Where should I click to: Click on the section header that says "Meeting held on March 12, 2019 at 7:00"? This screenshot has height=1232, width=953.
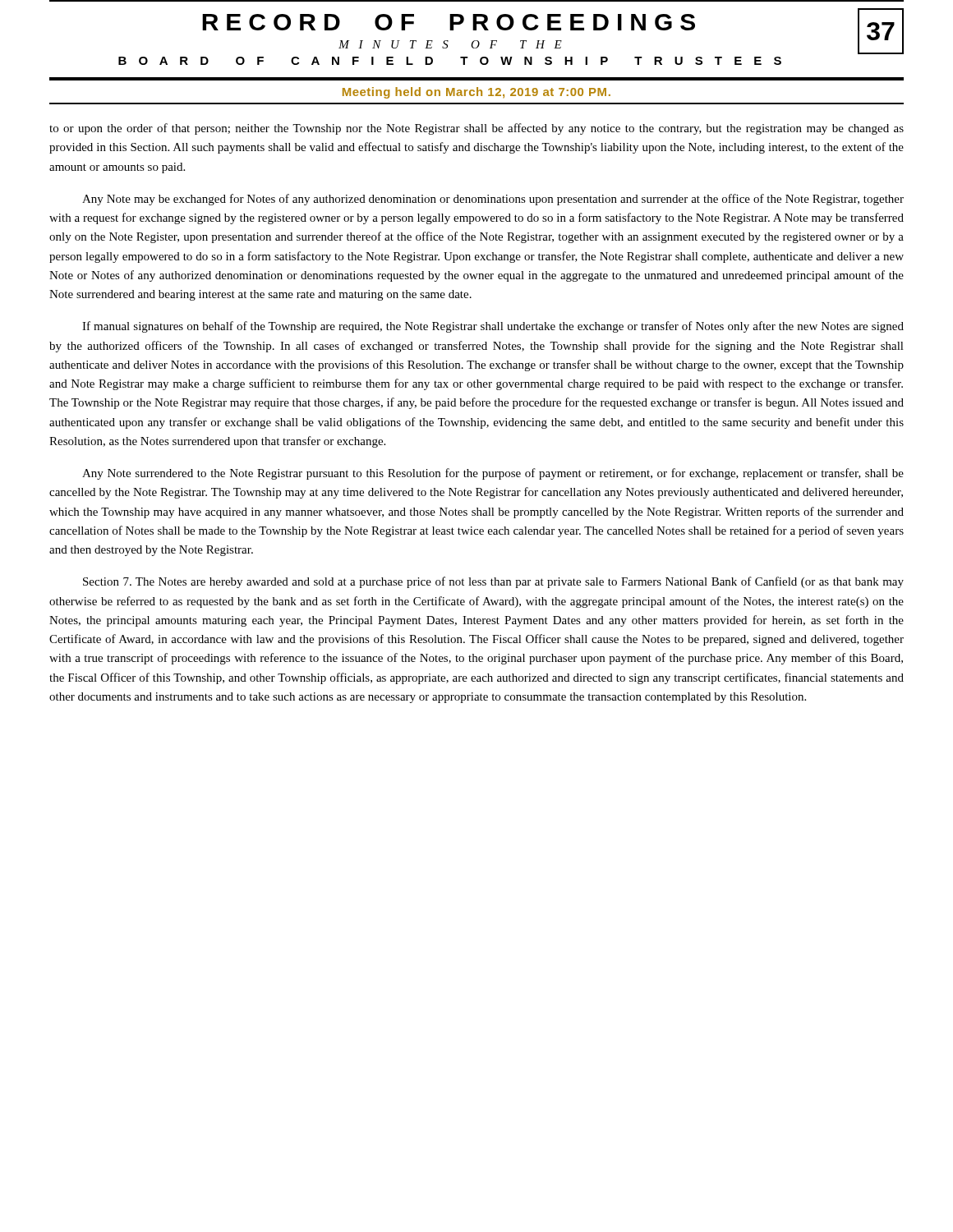tap(476, 92)
